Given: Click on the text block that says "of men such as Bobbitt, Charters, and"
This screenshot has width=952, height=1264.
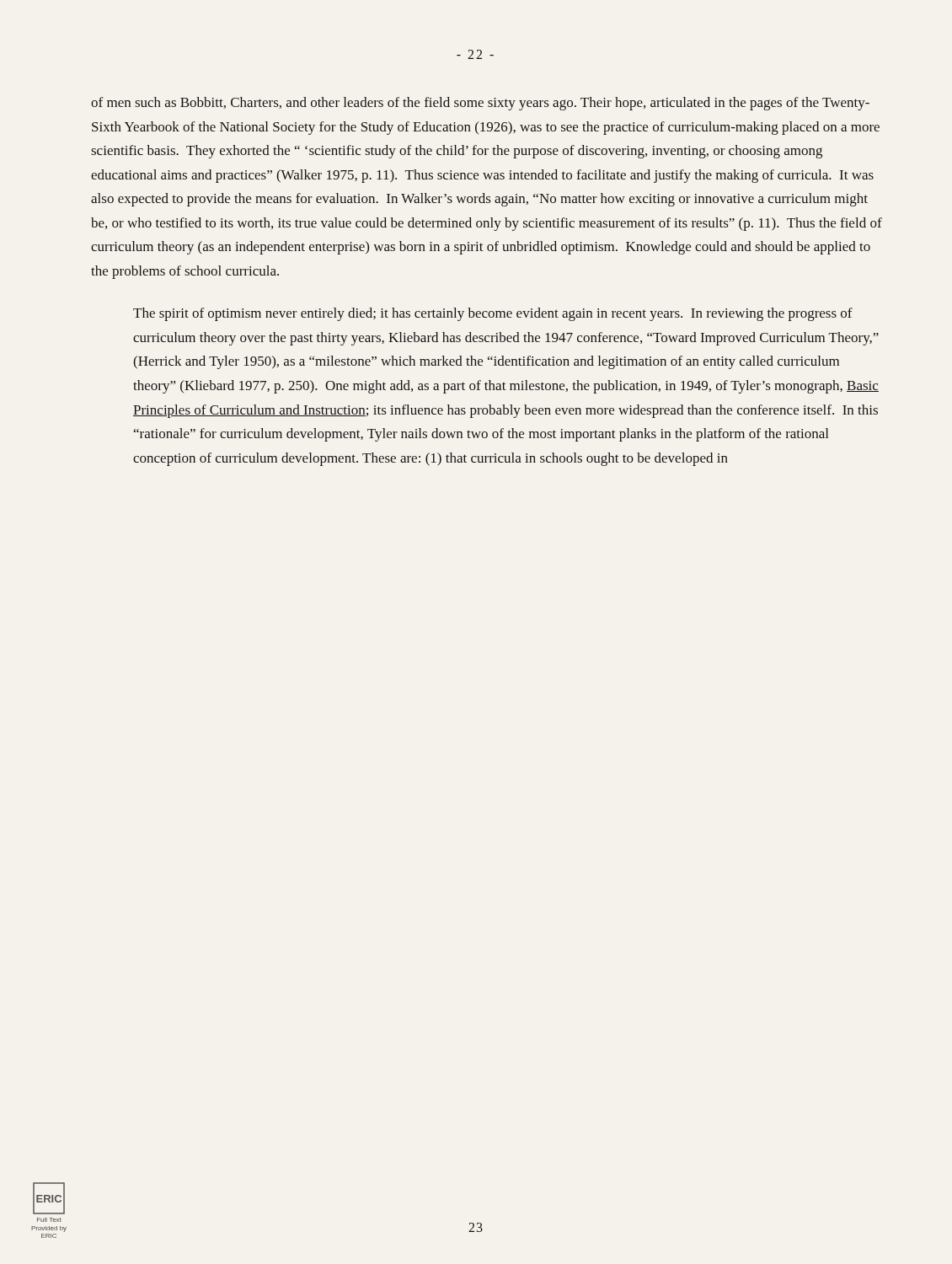Looking at the screenshot, I should [x=480, y=104].
